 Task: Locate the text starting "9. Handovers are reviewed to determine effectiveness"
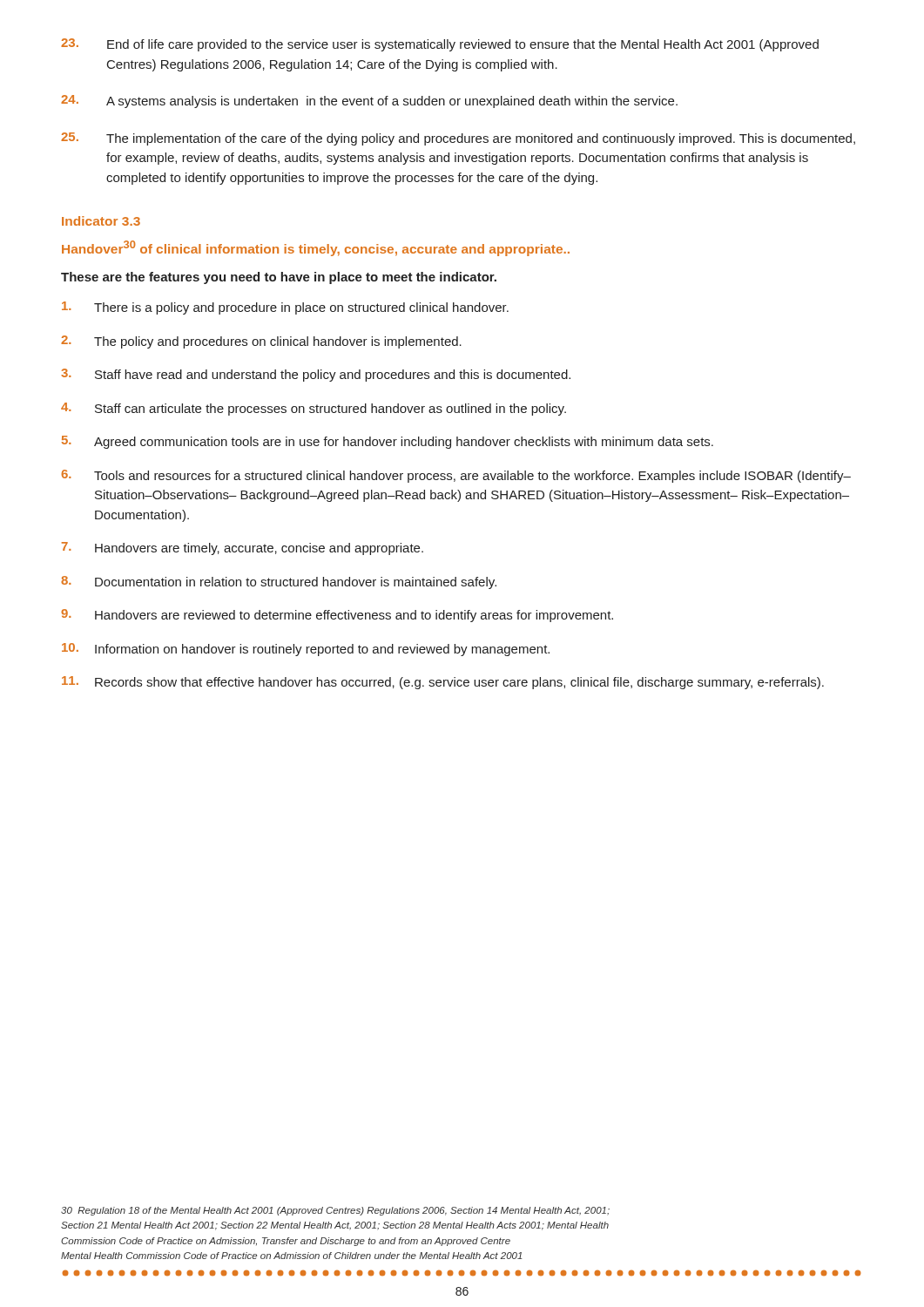pos(462,615)
